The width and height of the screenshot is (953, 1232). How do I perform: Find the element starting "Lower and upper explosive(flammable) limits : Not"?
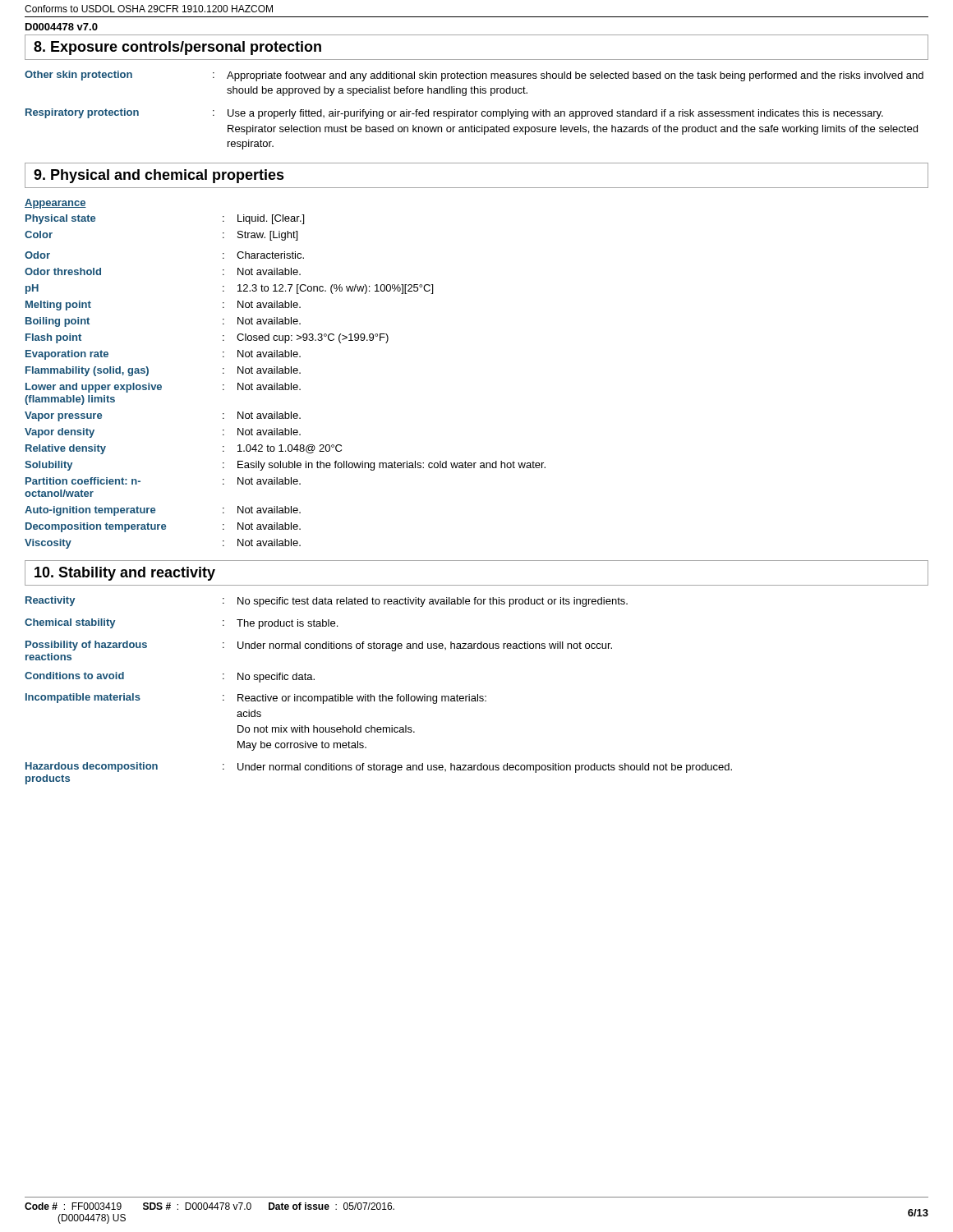click(163, 388)
